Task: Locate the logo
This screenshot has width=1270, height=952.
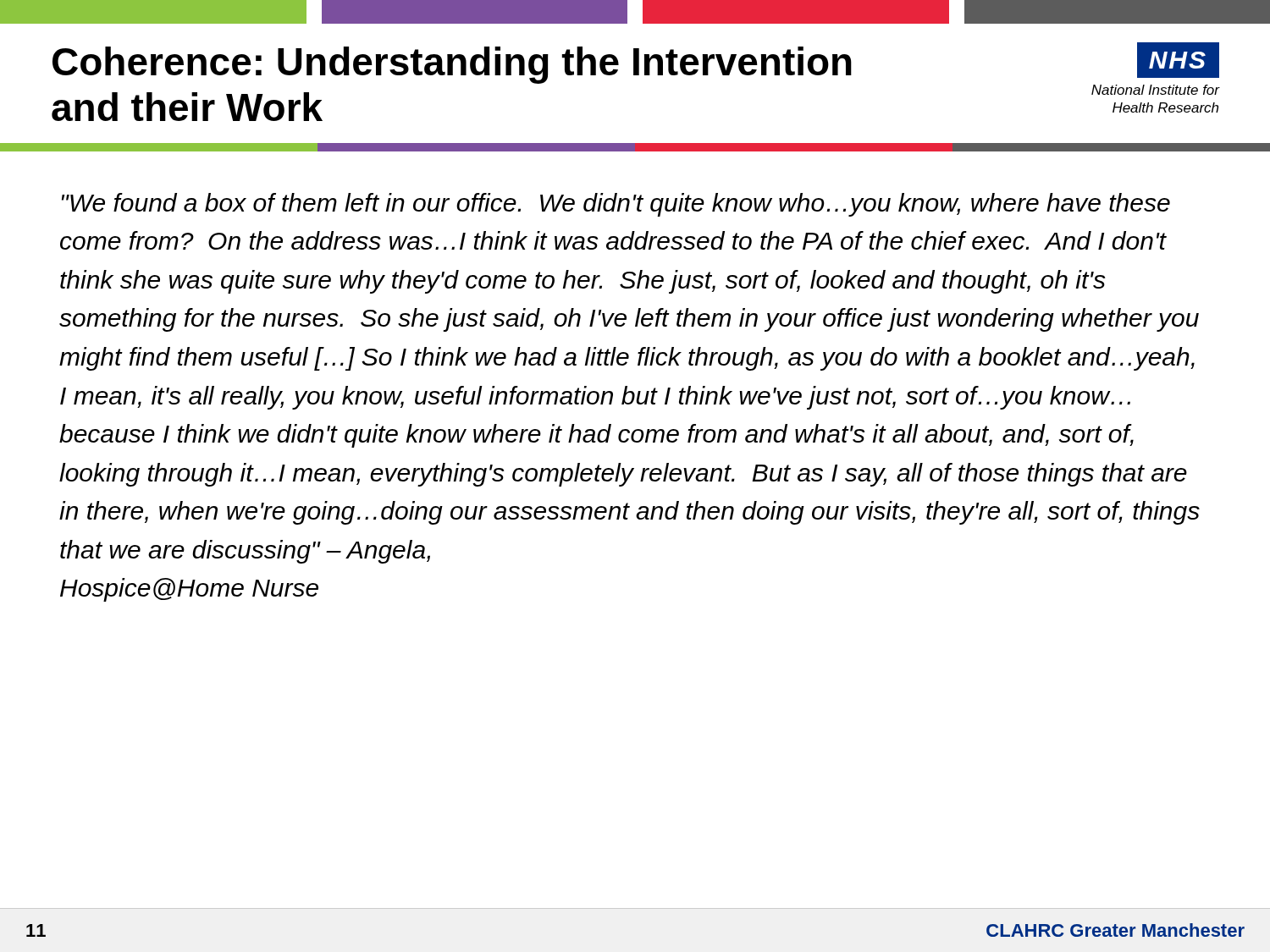Action: (x=1109, y=78)
